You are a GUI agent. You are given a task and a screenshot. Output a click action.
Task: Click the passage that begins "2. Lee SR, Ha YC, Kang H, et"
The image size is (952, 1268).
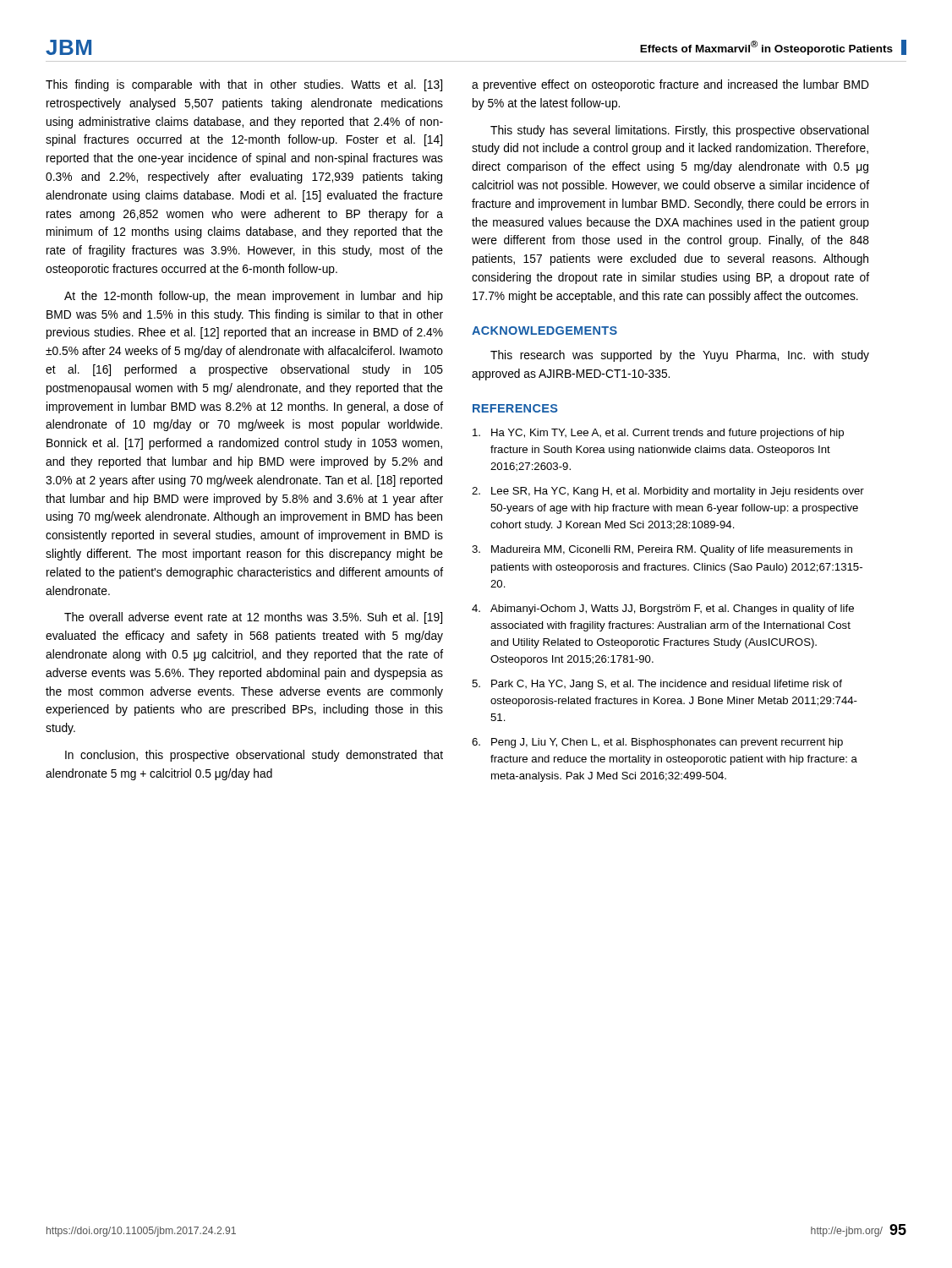(x=670, y=508)
